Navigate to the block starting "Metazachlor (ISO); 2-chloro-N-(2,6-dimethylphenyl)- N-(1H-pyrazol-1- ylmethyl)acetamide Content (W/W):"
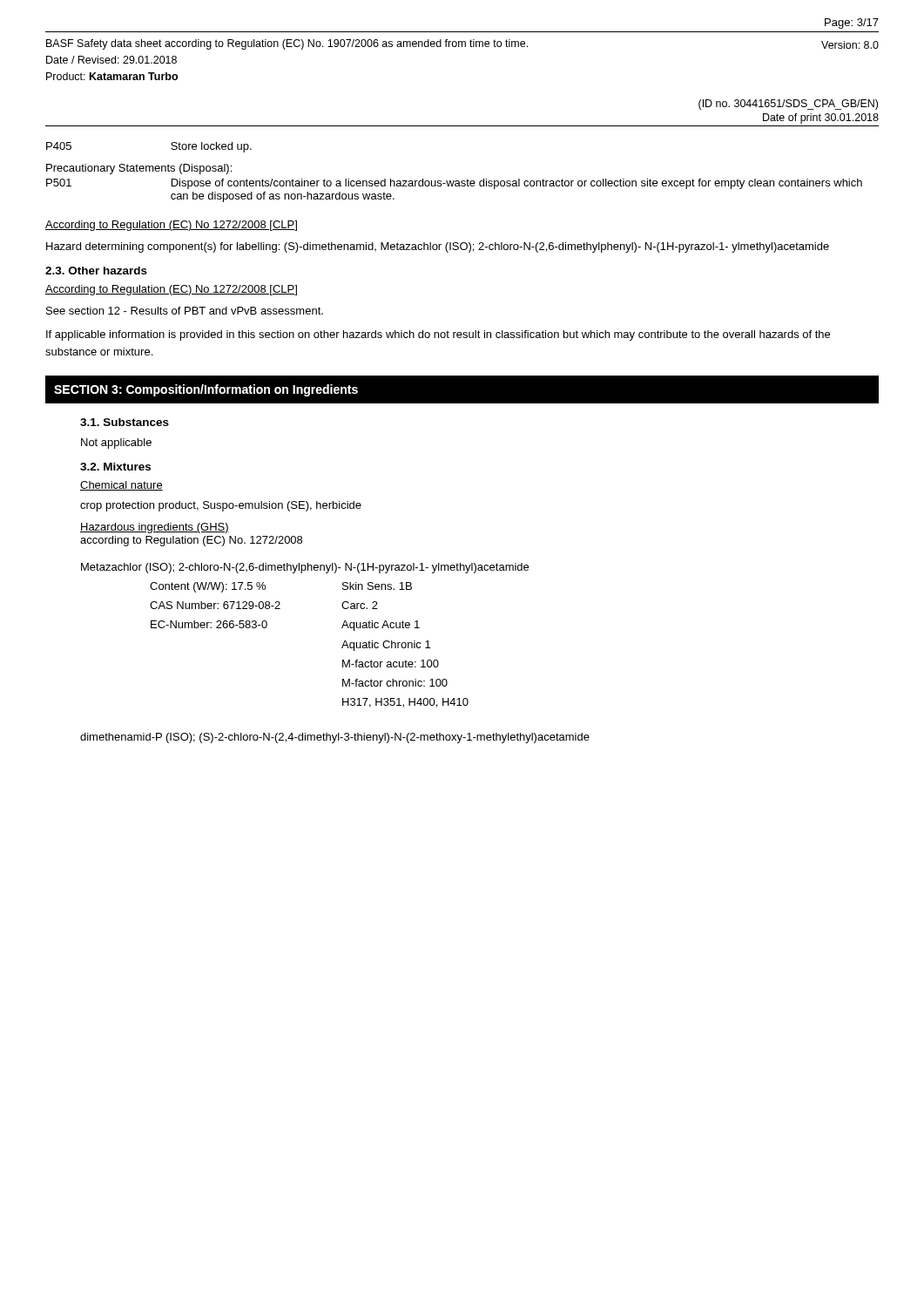The image size is (924, 1307). point(305,568)
